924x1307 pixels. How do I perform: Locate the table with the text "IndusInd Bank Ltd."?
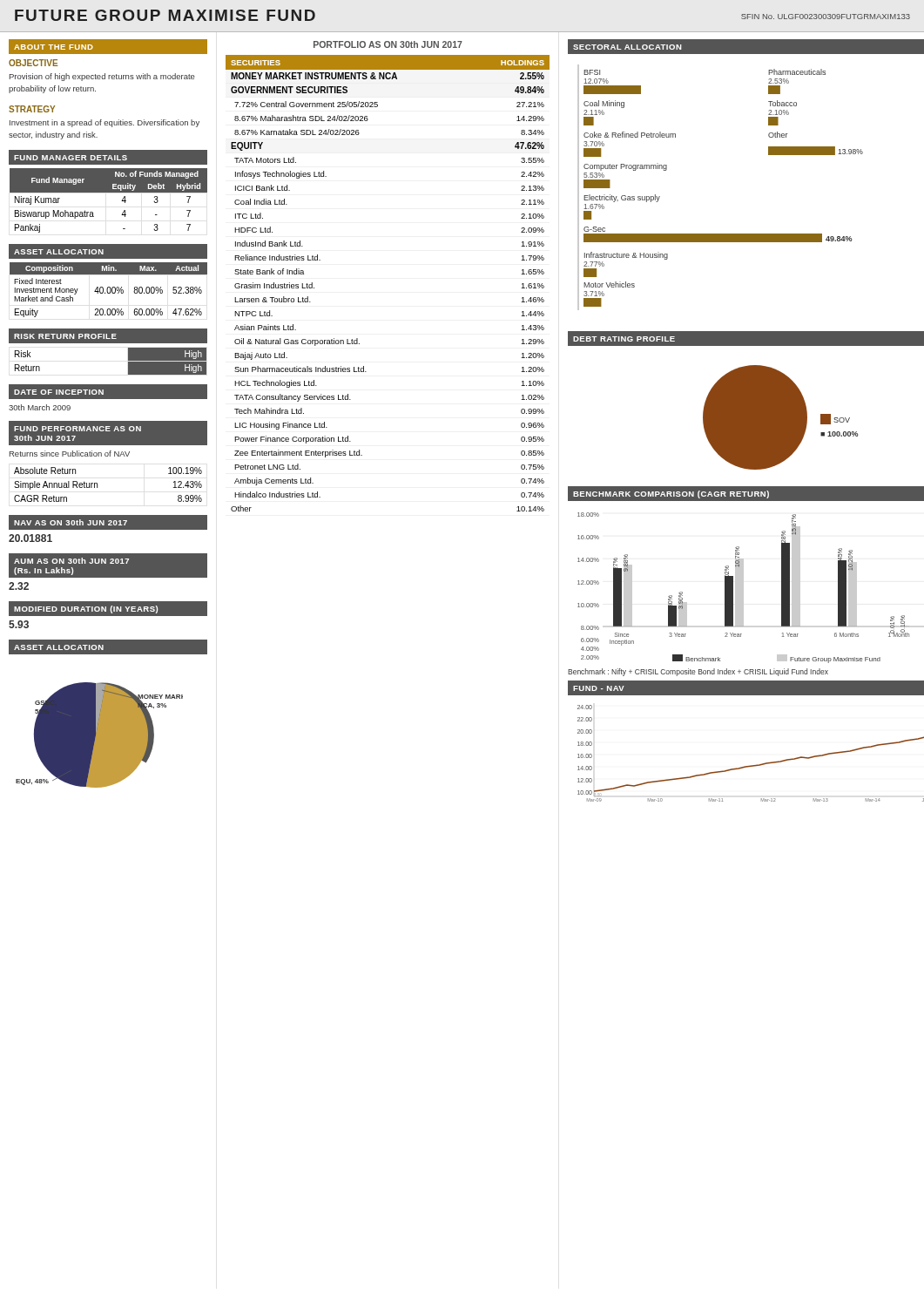[388, 285]
